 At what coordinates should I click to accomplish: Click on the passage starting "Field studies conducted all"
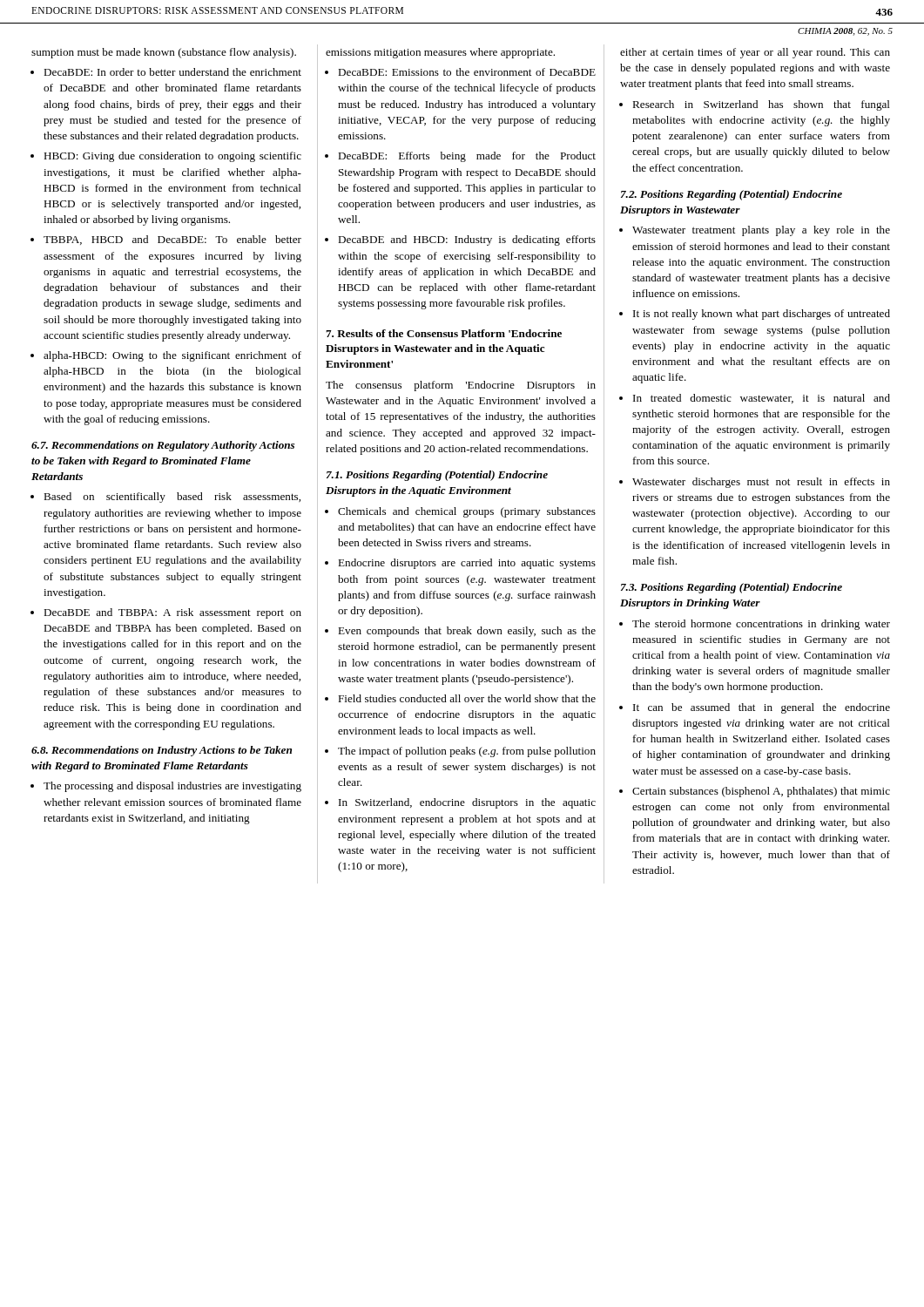(x=467, y=715)
